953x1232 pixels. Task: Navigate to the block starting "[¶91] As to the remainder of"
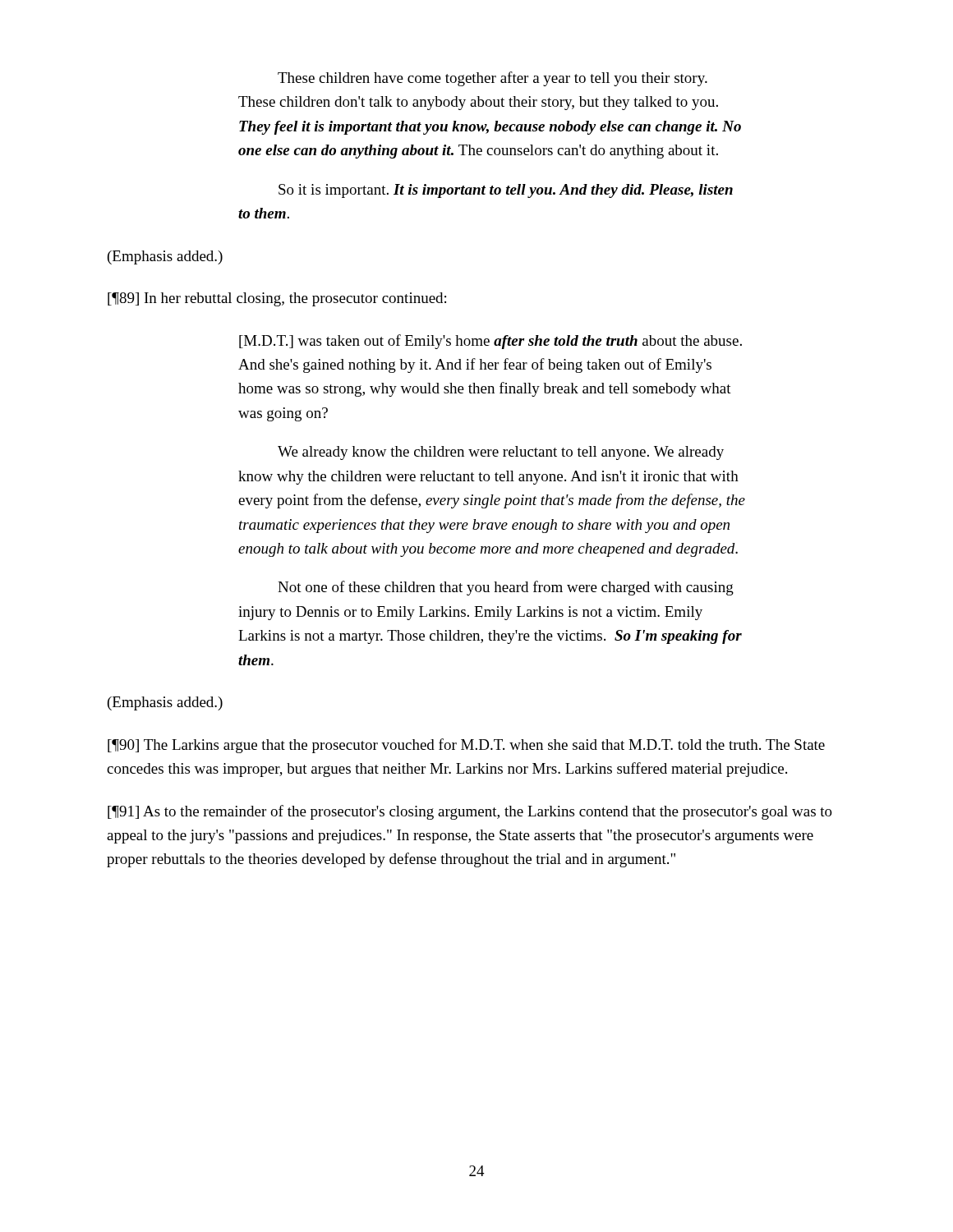476,835
